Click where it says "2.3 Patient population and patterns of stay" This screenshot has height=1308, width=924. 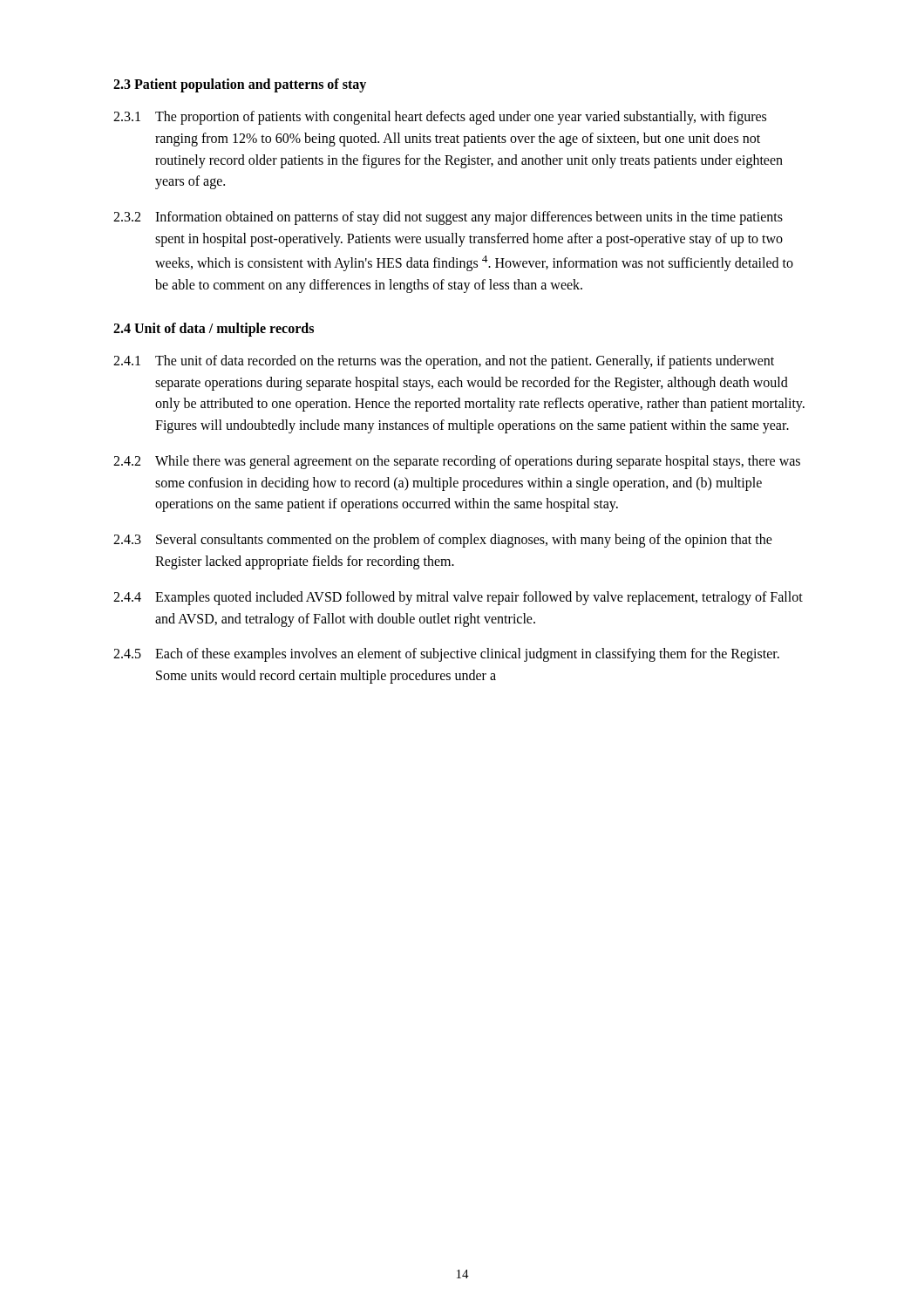point(240,84)
